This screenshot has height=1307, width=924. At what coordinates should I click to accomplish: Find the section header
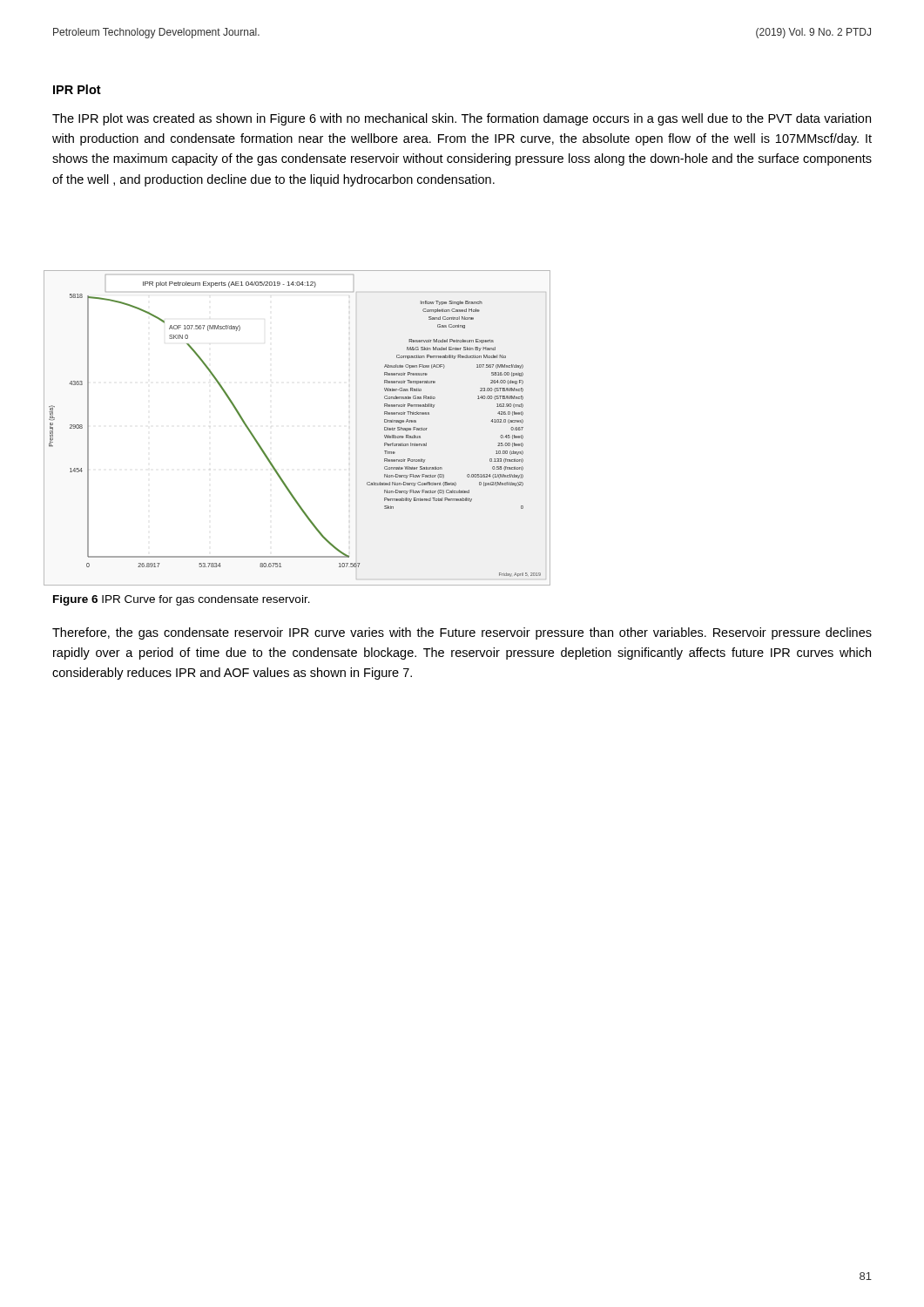coord(76,90)
